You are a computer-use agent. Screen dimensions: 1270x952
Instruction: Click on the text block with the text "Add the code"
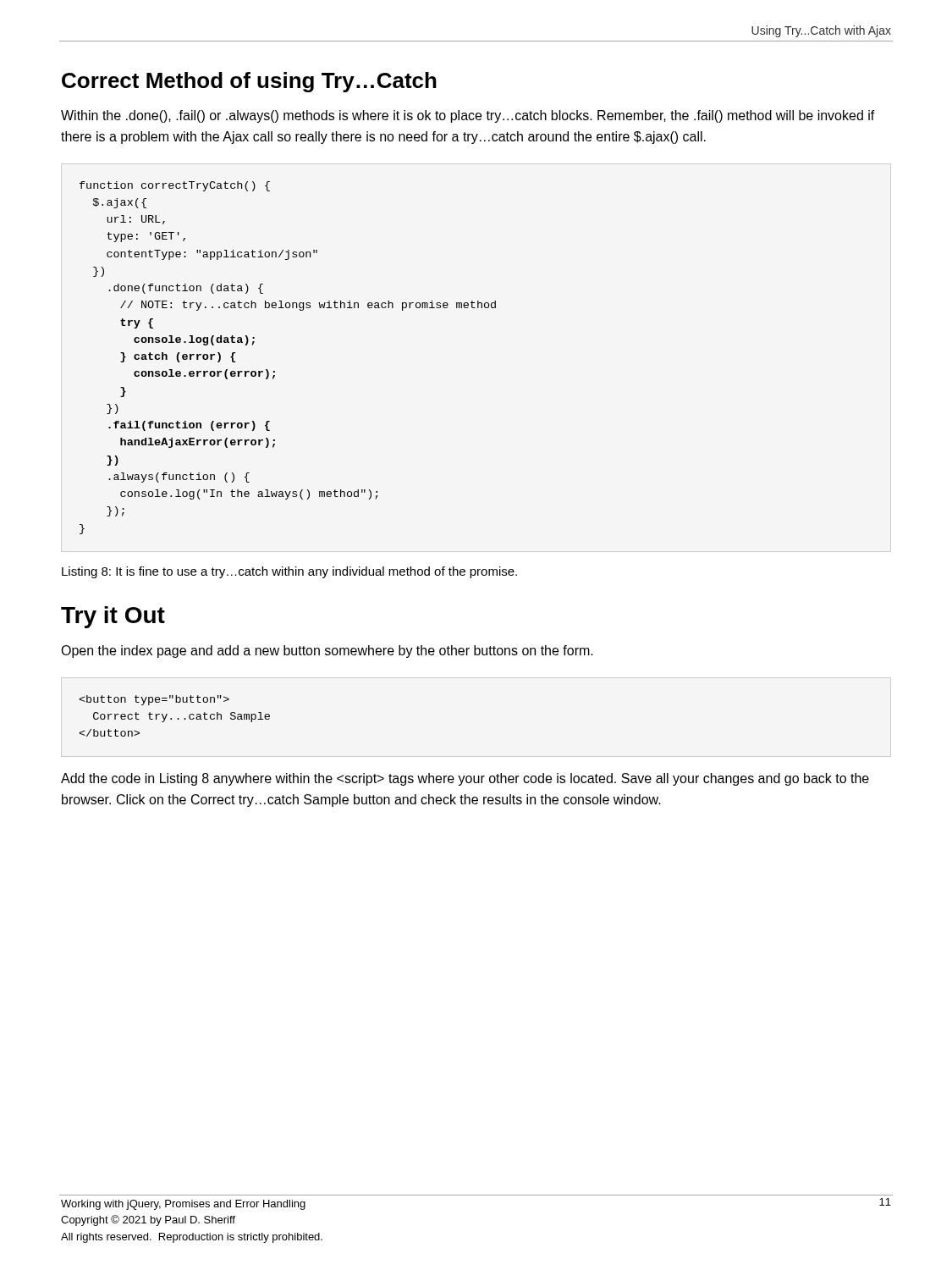465,789
